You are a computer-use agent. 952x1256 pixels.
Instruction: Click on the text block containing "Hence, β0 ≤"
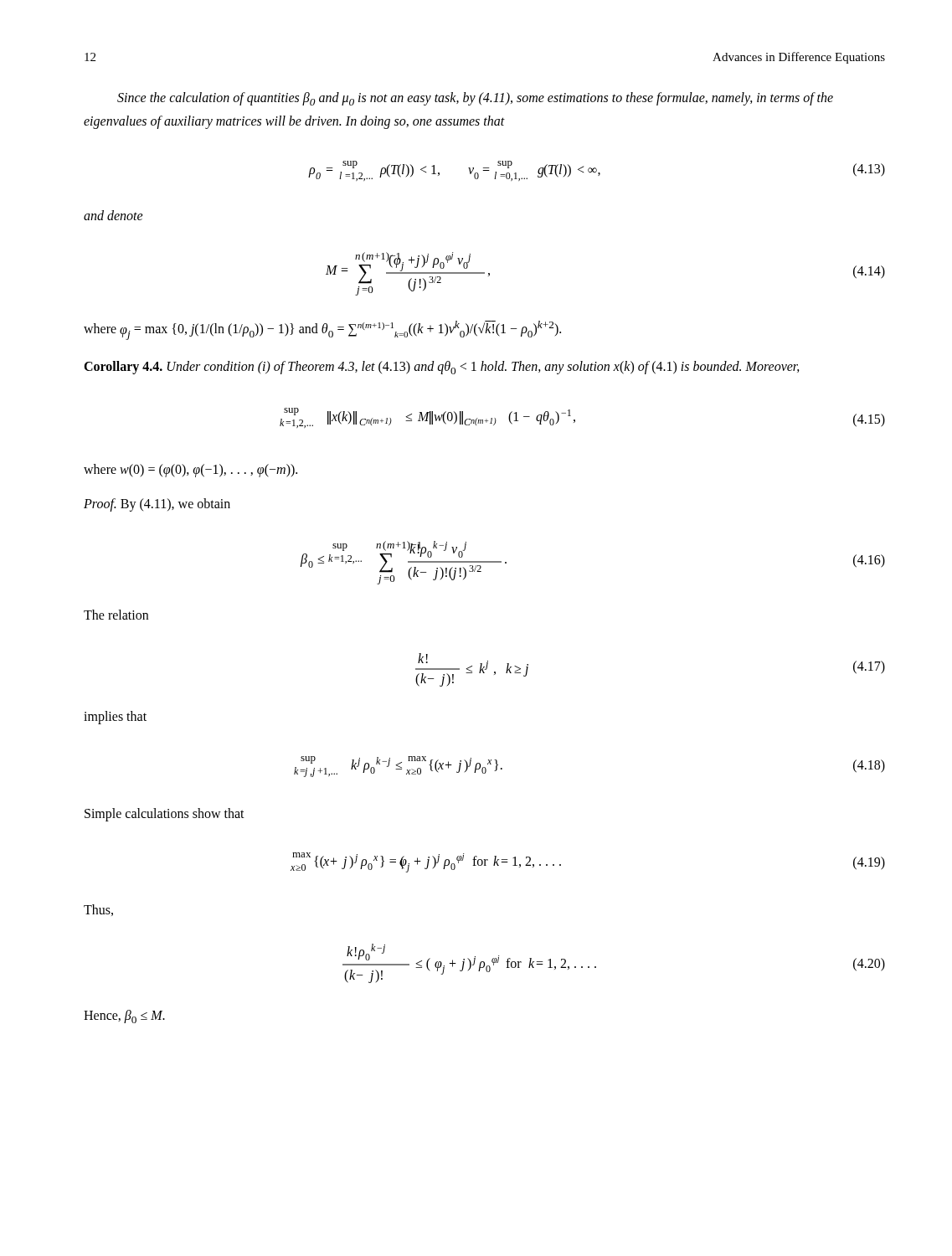(125, 1017)
